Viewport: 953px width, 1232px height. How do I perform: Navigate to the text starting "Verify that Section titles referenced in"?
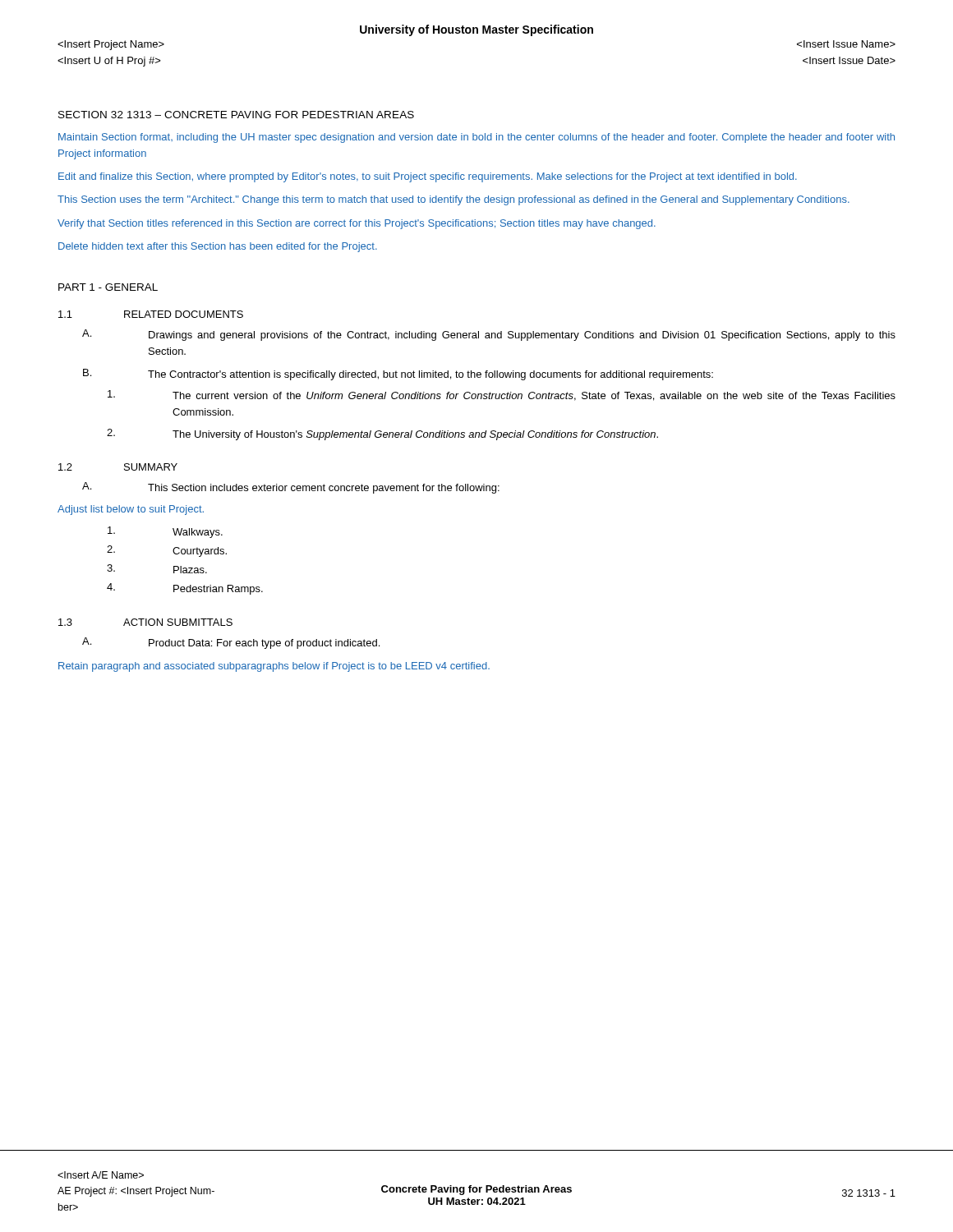click(x=357, y=223)
